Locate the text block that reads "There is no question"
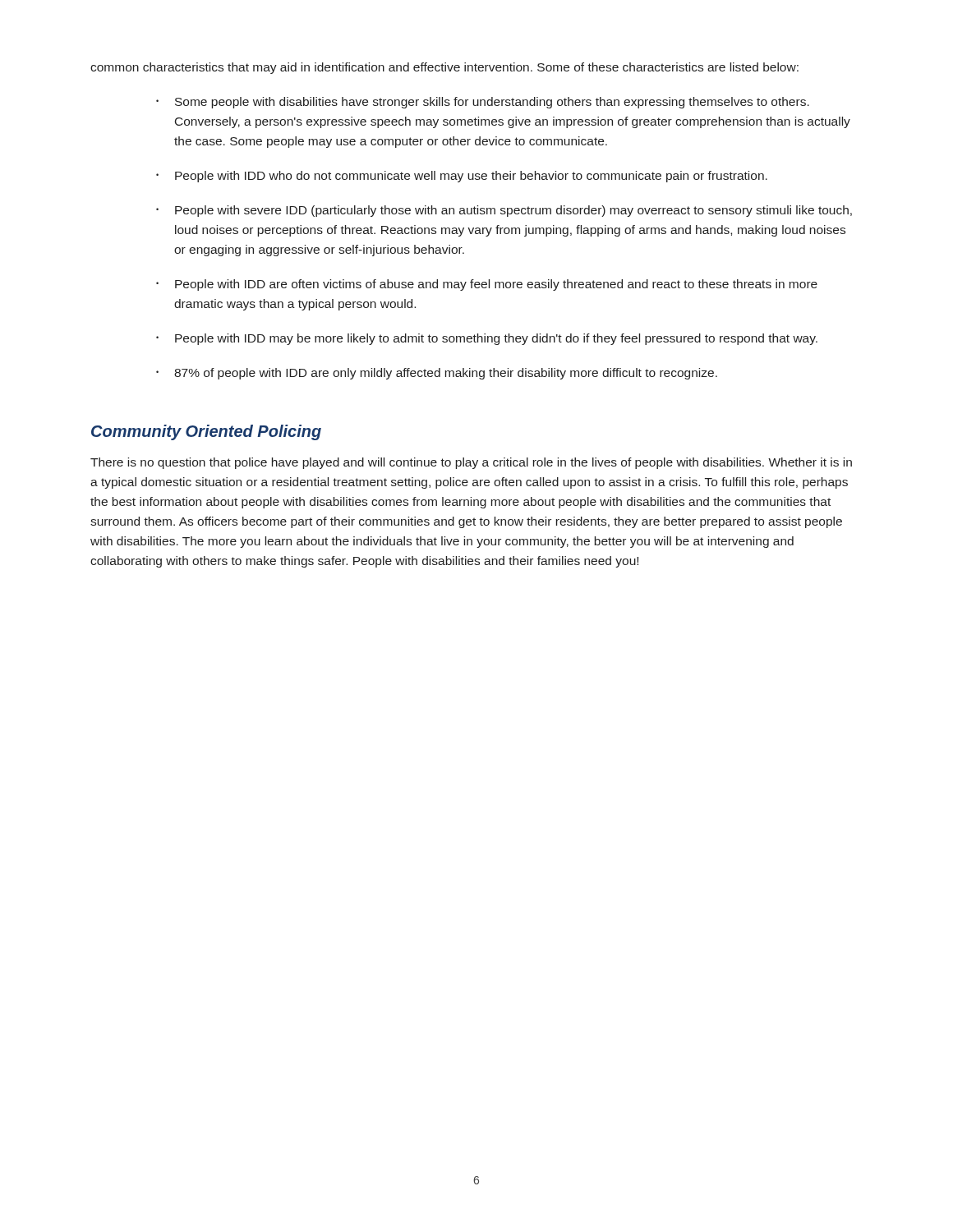 [x=472, y=511]
